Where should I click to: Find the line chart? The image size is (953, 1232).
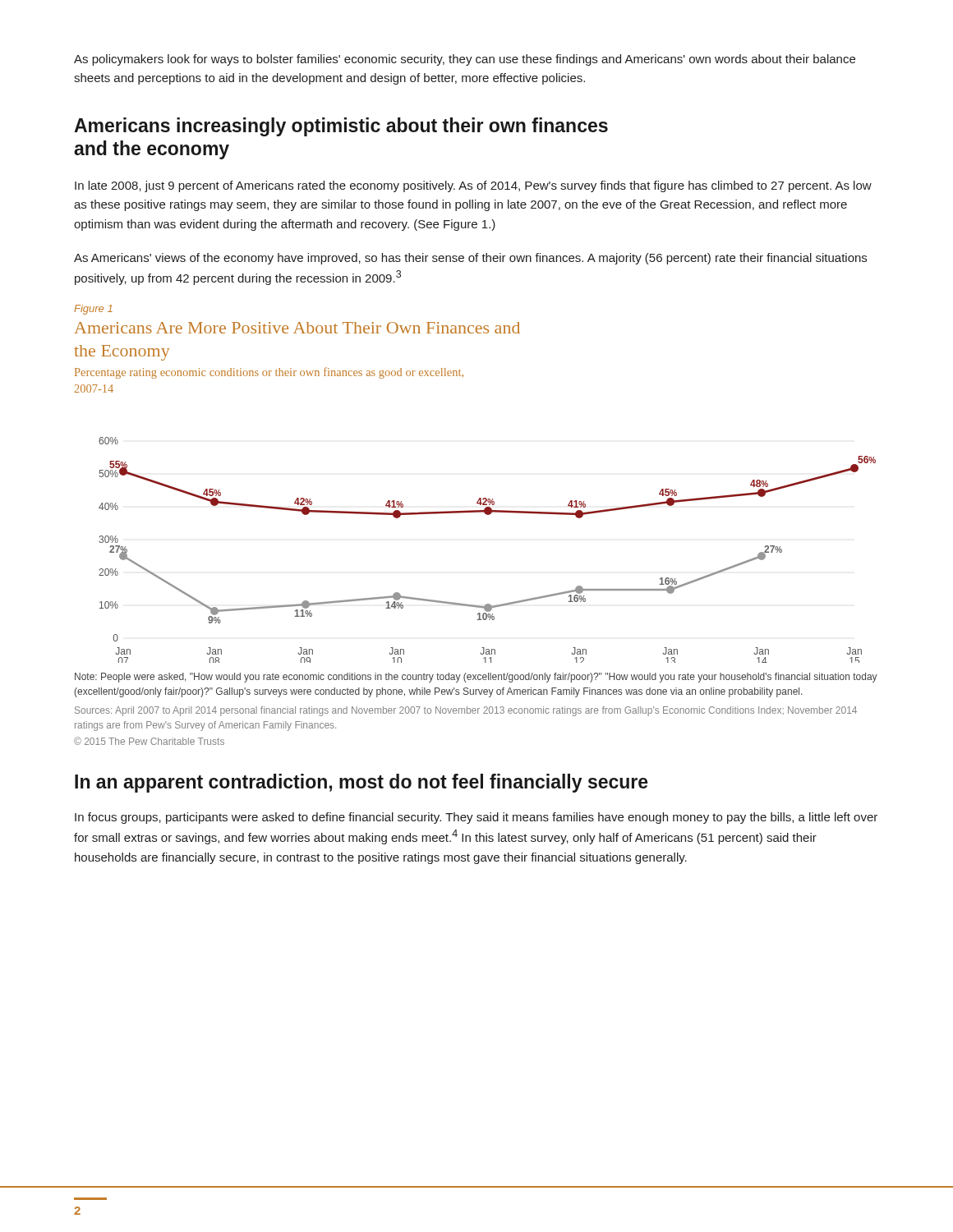click(x=476, y=536)
